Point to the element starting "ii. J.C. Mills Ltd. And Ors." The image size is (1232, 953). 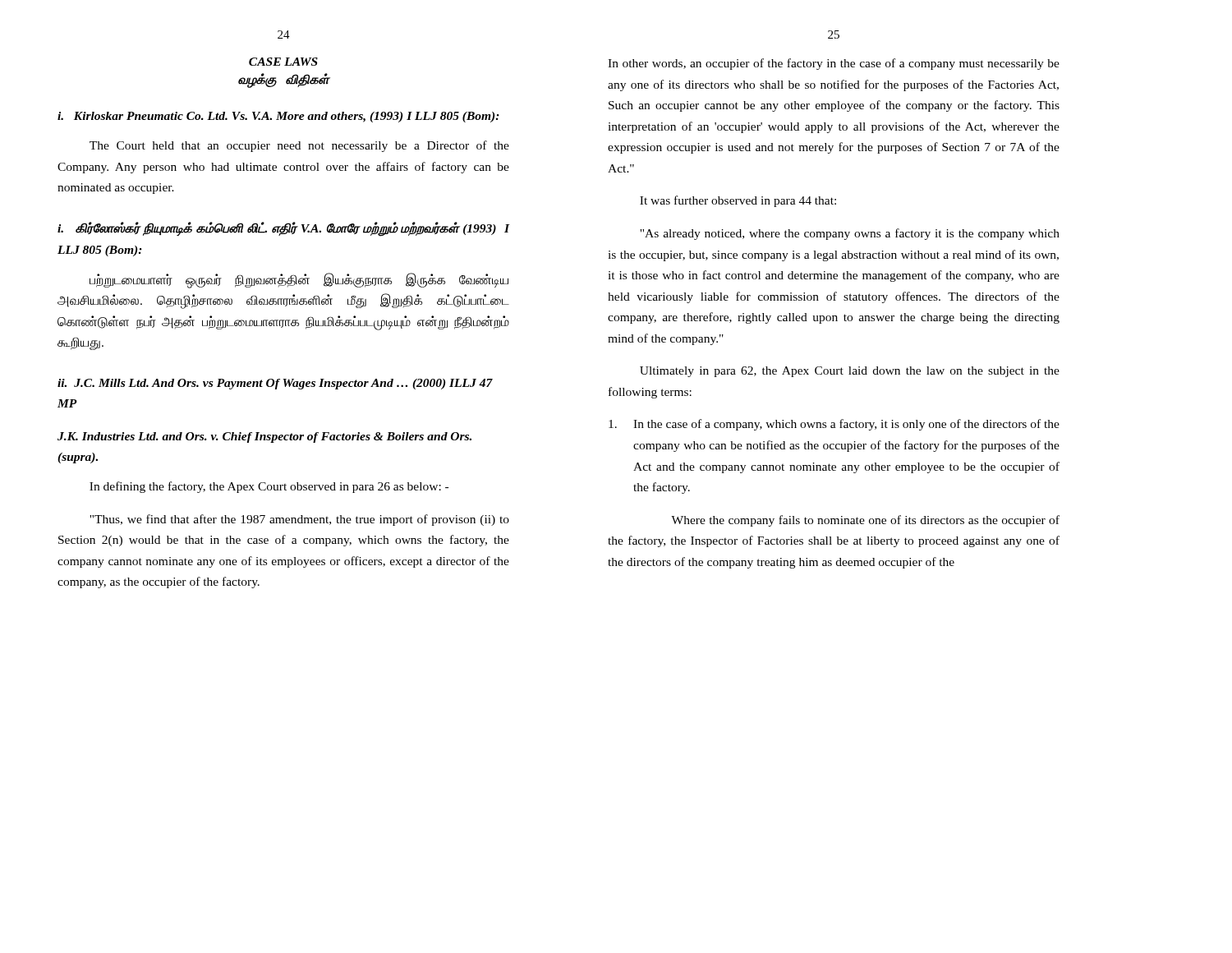[275, 392]
